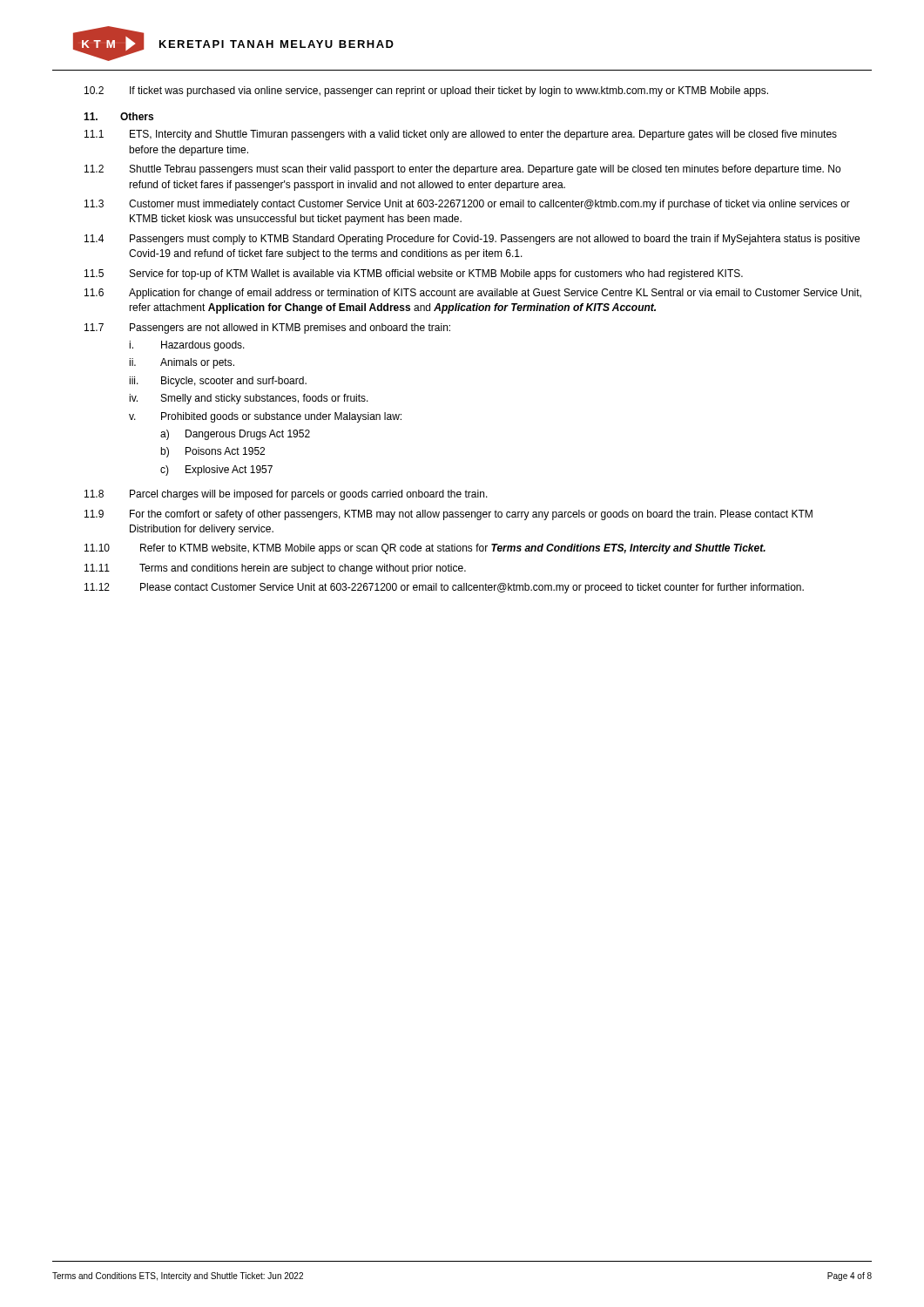This screenshot has width=924, height=1307.
Task: Locate the list item that says "11.10 Refer to KTMB website,"
Action: point(473,549)
